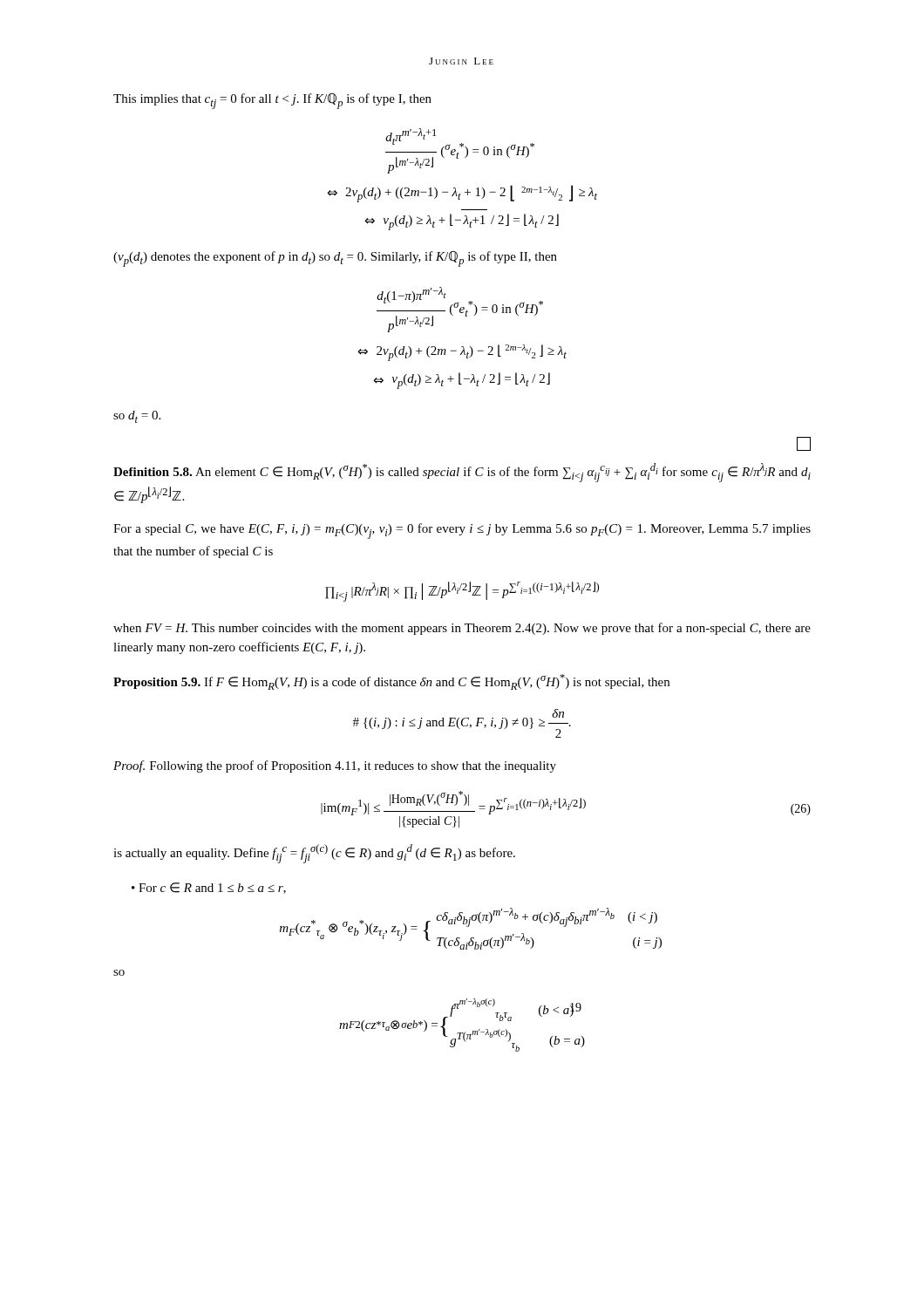Locate the block of text that opens with "This implies that ctj = 0 for all"
Viewport: 924px width, 1308px height.
coord(272,100)
